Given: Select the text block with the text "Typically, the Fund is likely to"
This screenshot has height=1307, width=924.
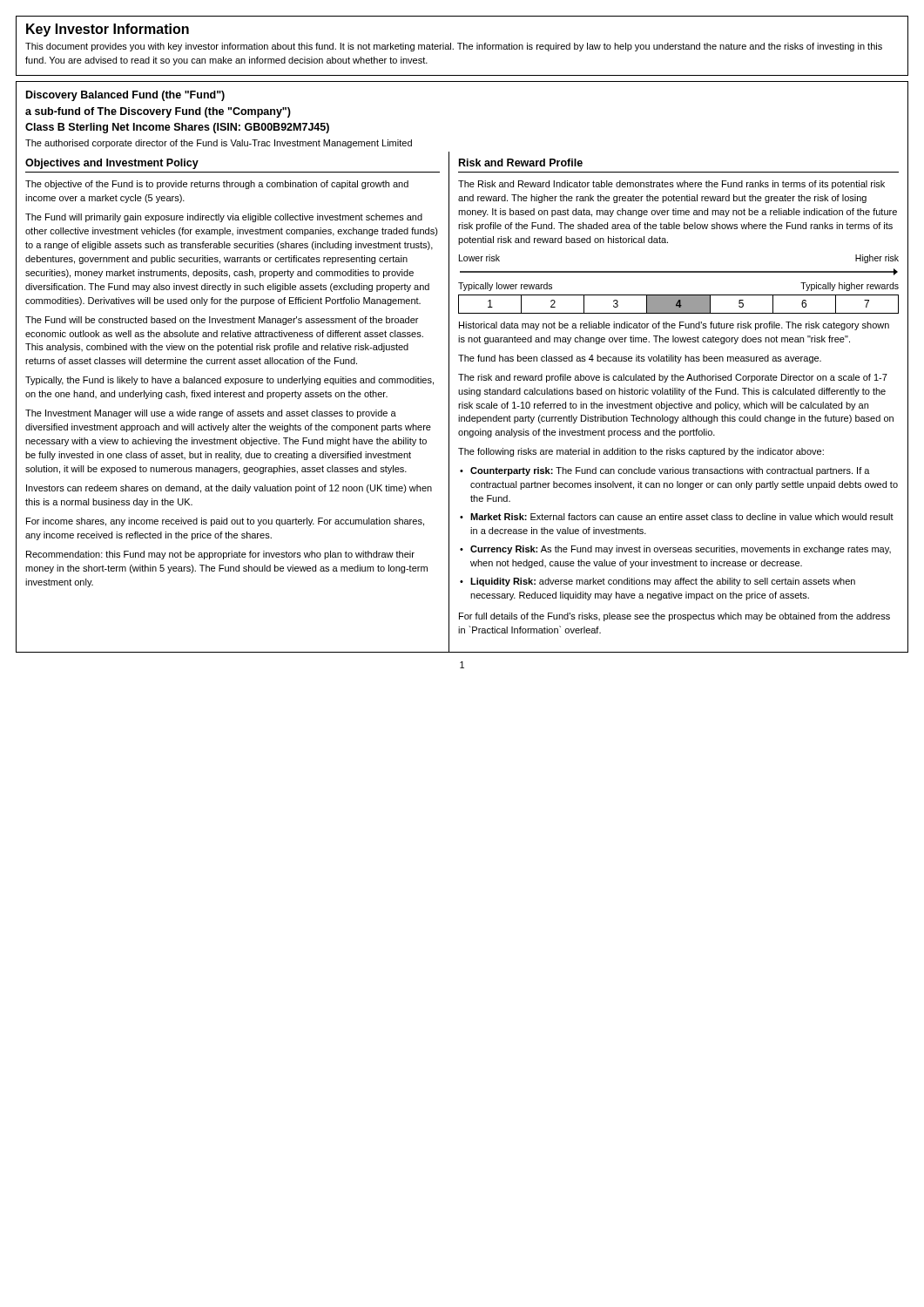Looking at the screenshot, I should (230, 387).
